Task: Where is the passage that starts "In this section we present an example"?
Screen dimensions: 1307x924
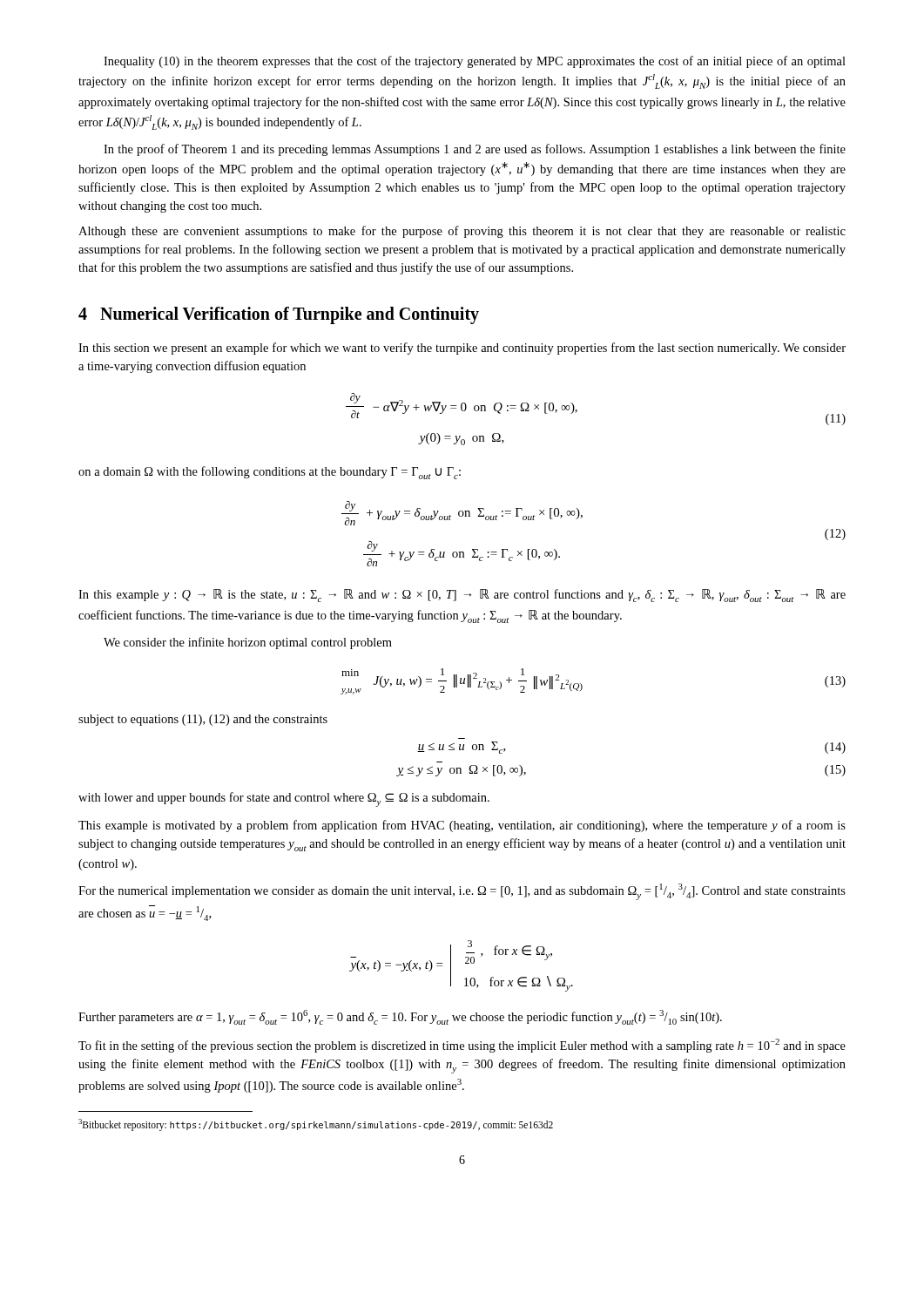Action: (x=462, y=357)
